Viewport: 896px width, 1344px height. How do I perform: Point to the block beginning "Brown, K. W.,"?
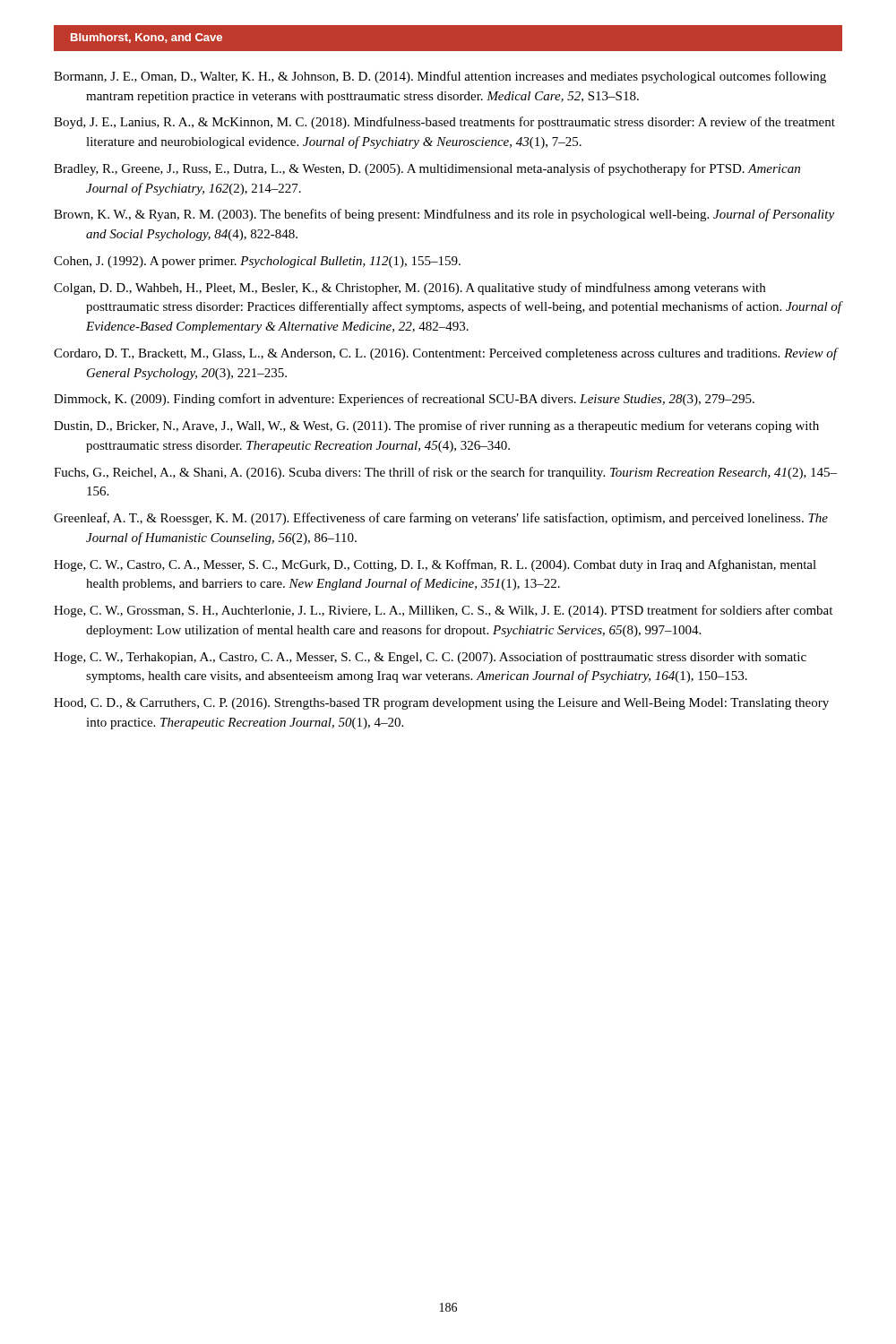[444, 224]
